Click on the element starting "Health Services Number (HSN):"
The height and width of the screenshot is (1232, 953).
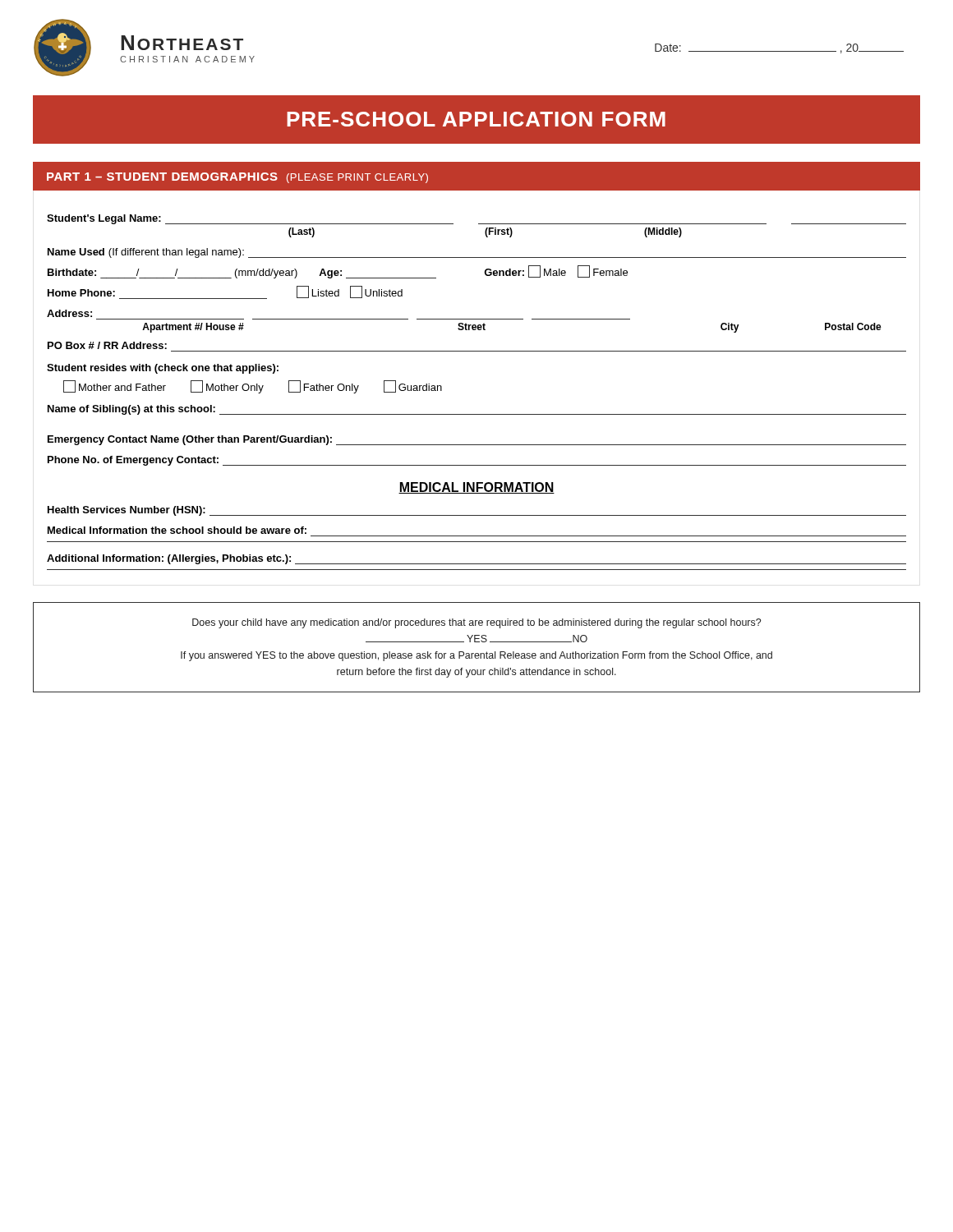(x=476, y=509)
